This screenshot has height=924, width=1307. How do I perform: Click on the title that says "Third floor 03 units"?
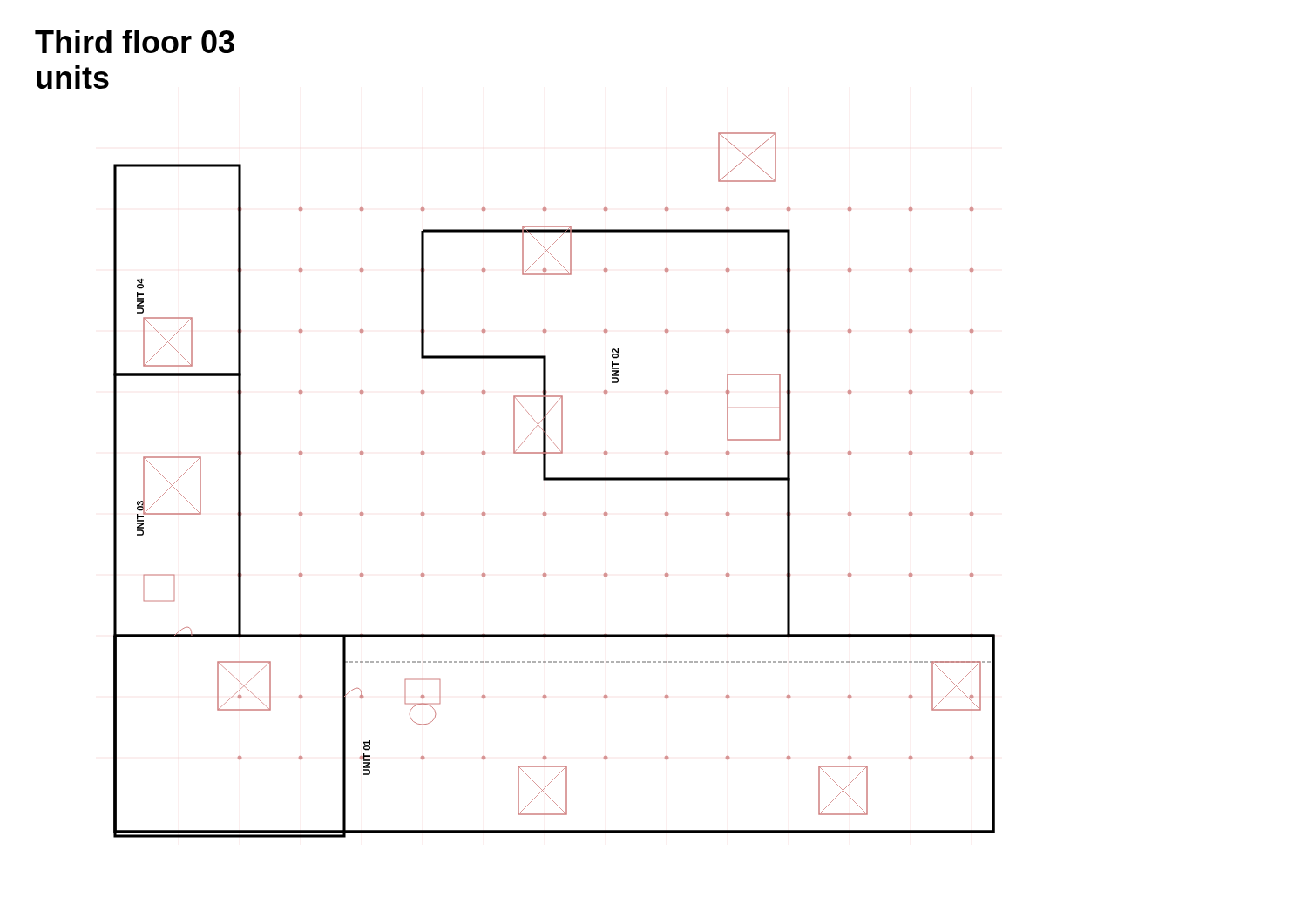135,60
